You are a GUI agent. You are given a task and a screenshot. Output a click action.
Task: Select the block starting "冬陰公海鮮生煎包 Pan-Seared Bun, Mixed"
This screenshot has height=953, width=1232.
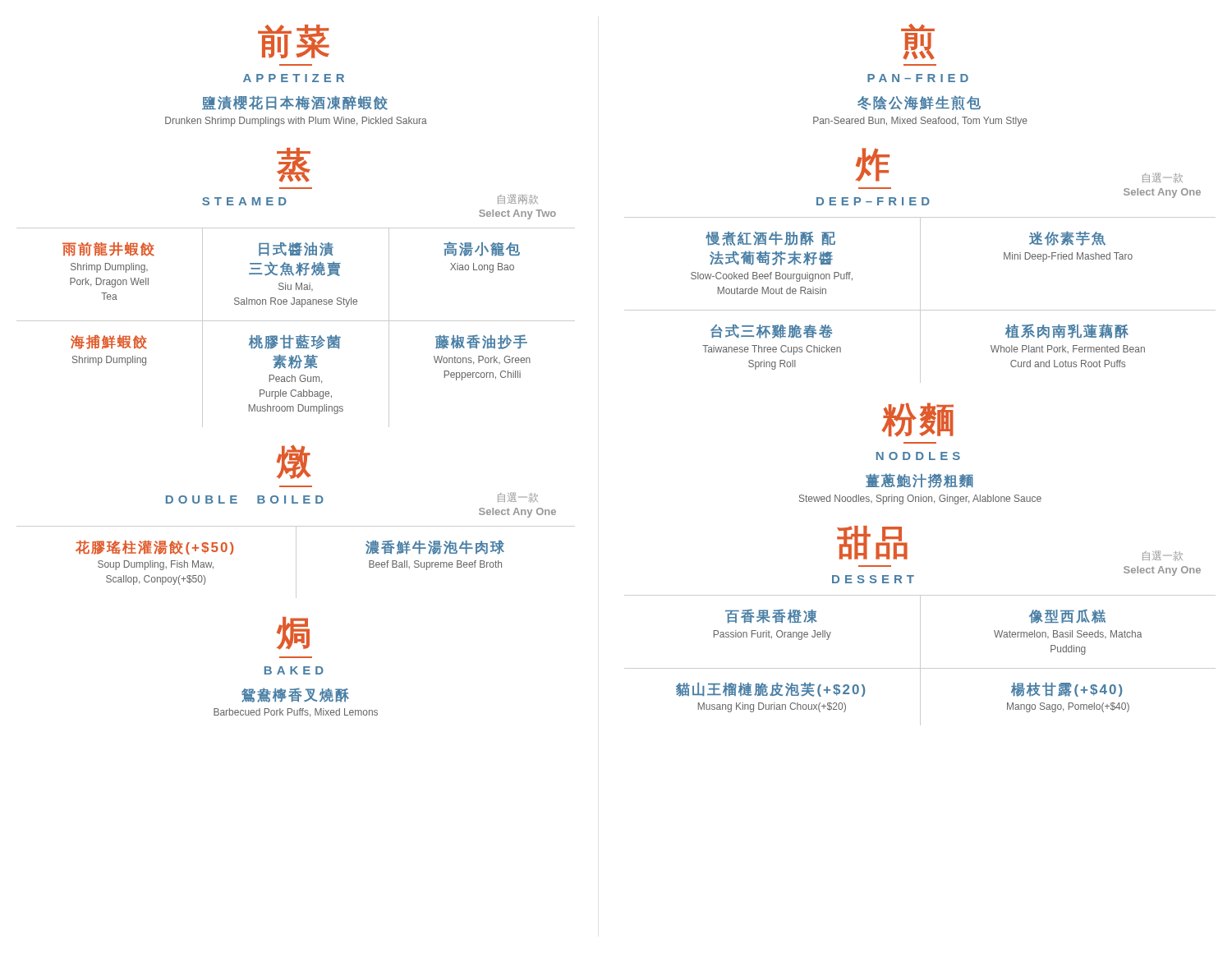(x=920, y=111)
